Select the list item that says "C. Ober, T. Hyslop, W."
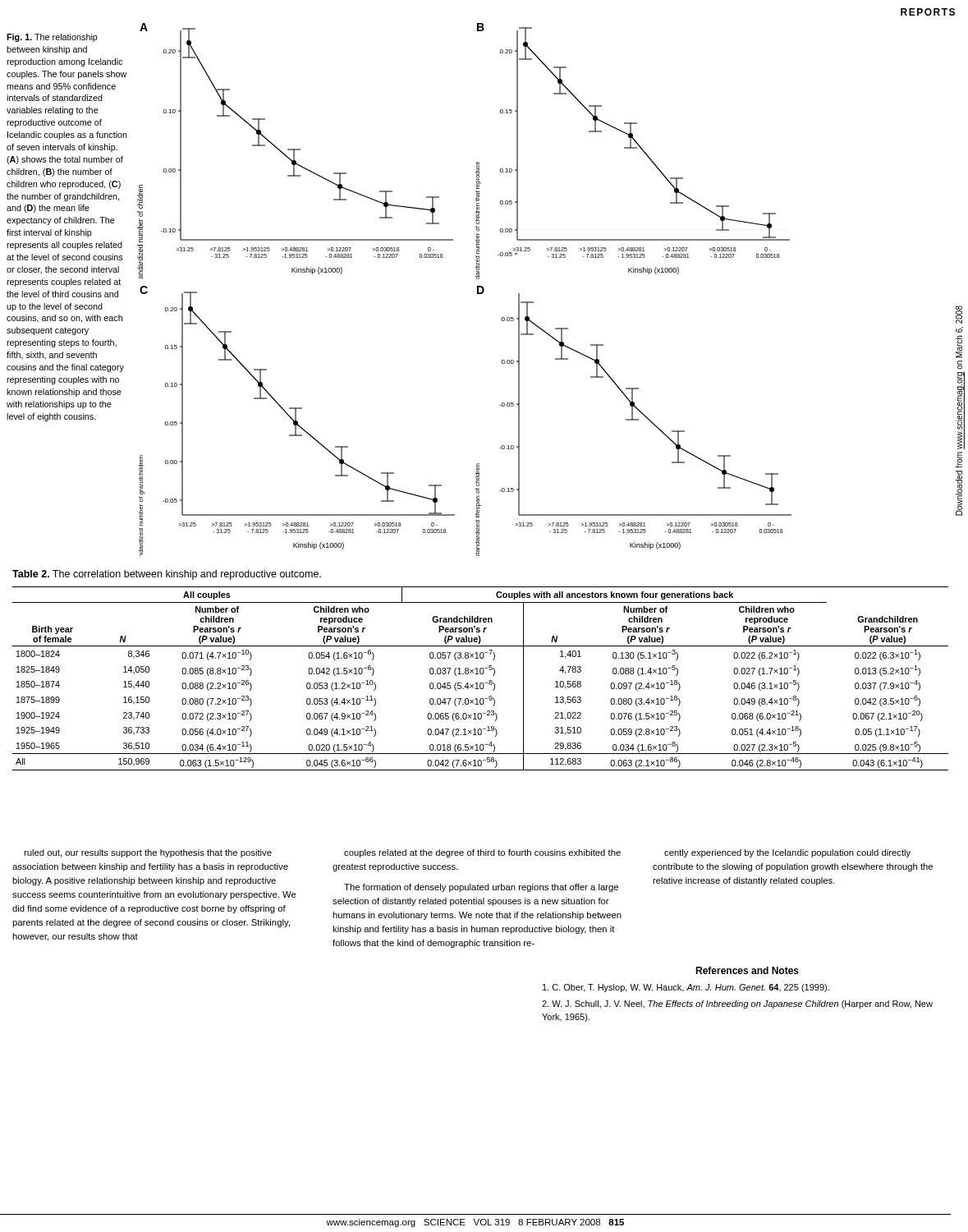This screenshot has height=1232, width=968. [x=686, y=987]
